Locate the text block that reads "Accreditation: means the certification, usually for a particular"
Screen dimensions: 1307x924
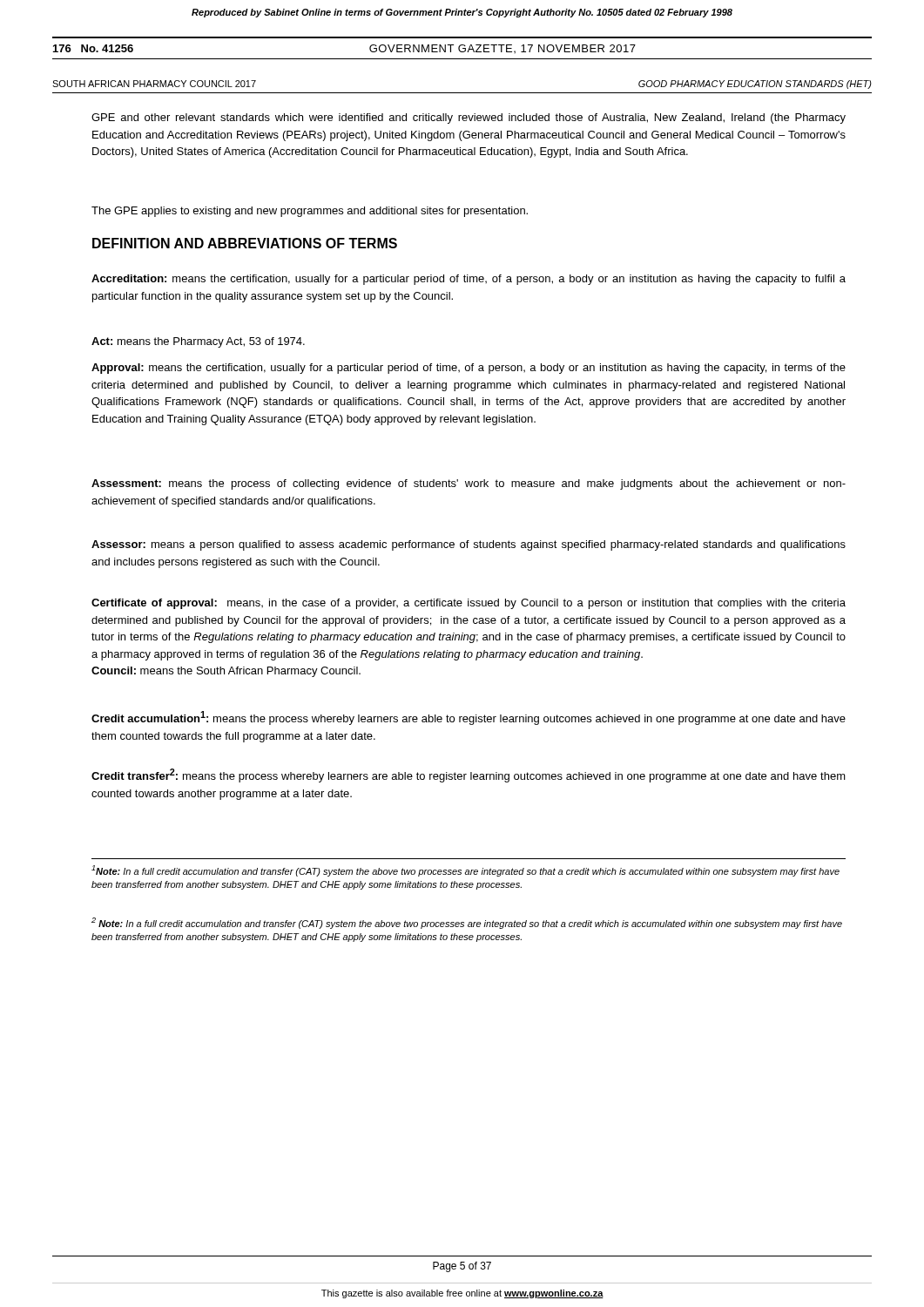[469, 287]
